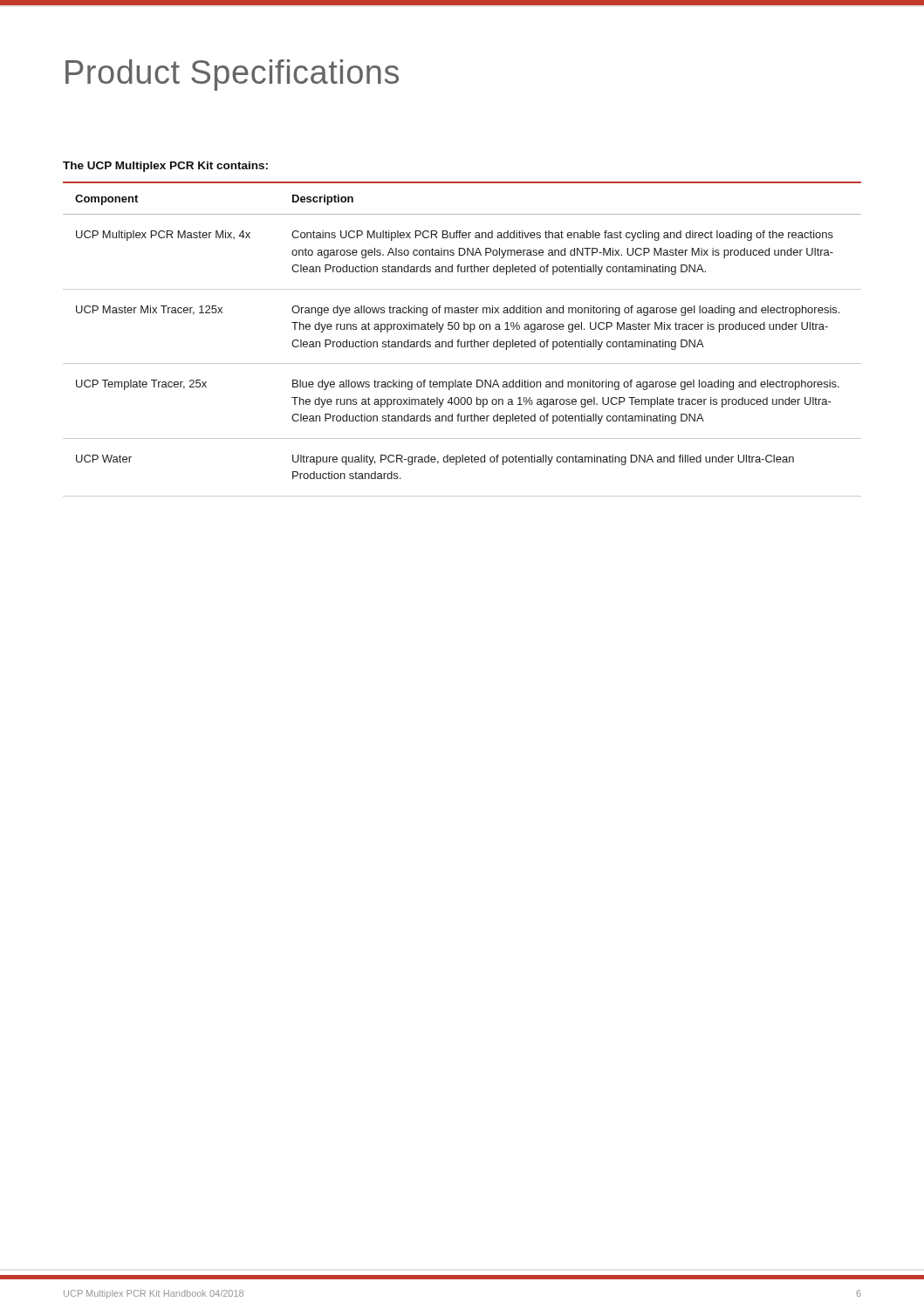
Task: Click on the text block starting "Product Specifications"
Action: click(x=232, y=73)
